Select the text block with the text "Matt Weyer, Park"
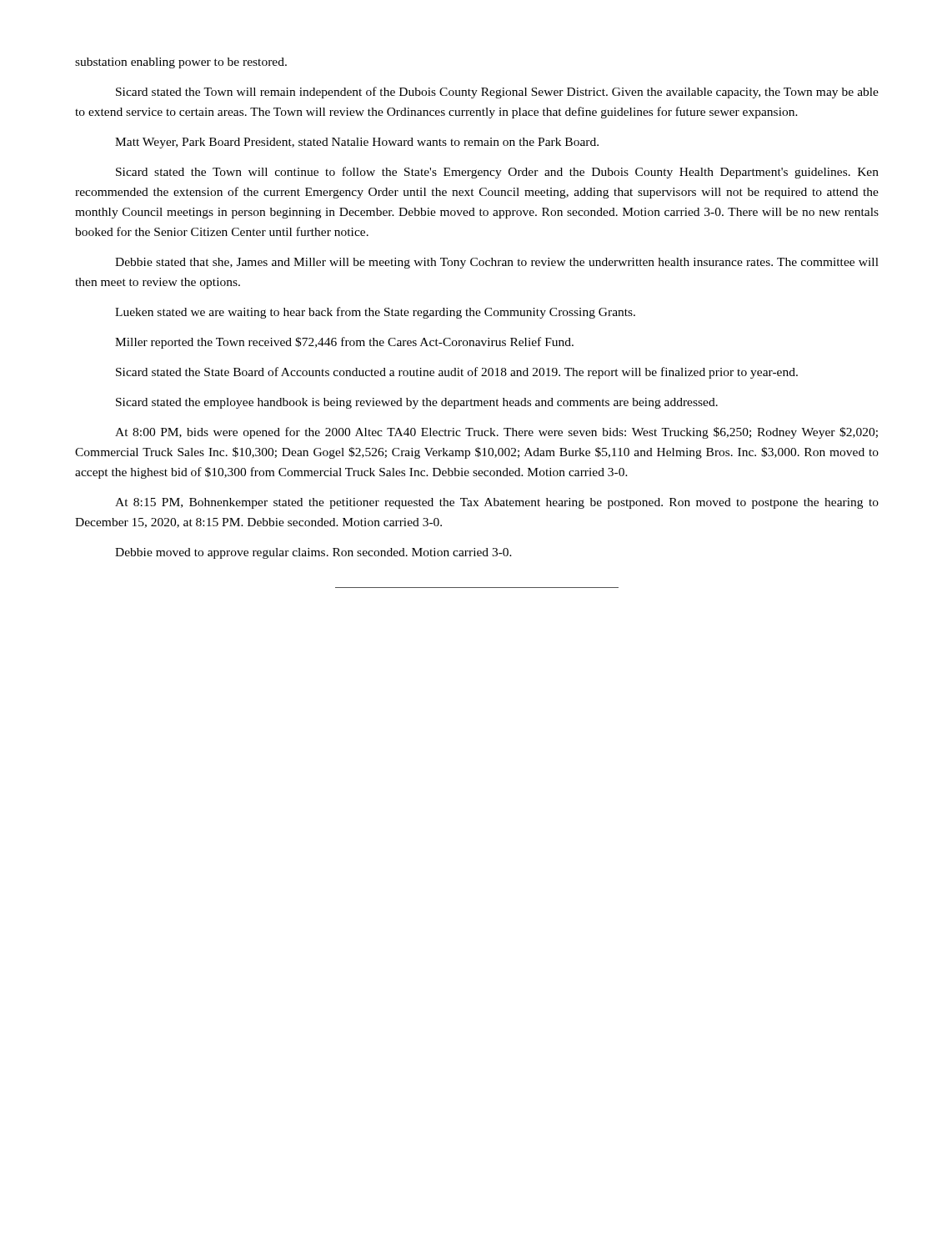The height and width of the screenshot is (1251, 952). point(477,142)
